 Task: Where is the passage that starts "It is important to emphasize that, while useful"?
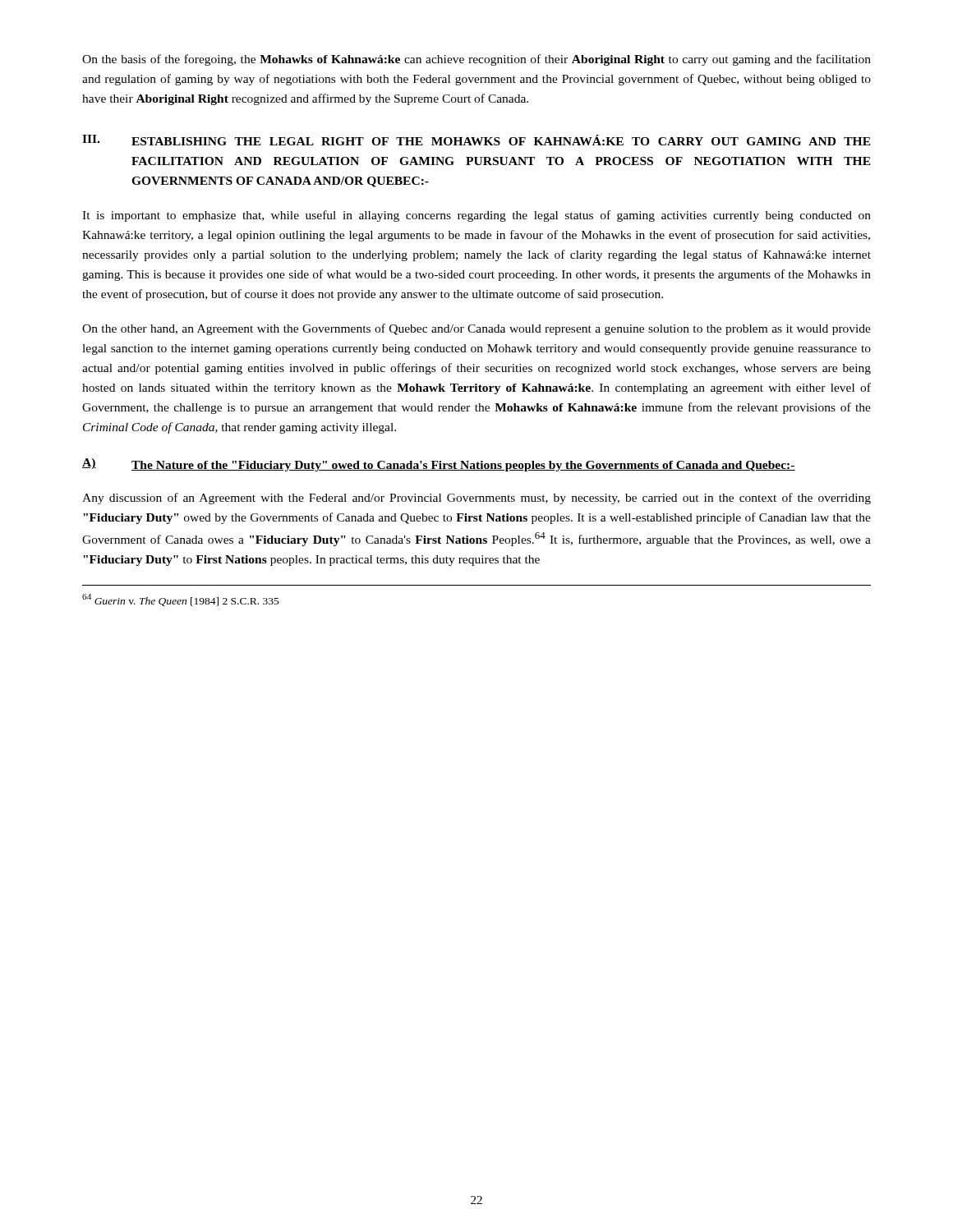point(476,254)
